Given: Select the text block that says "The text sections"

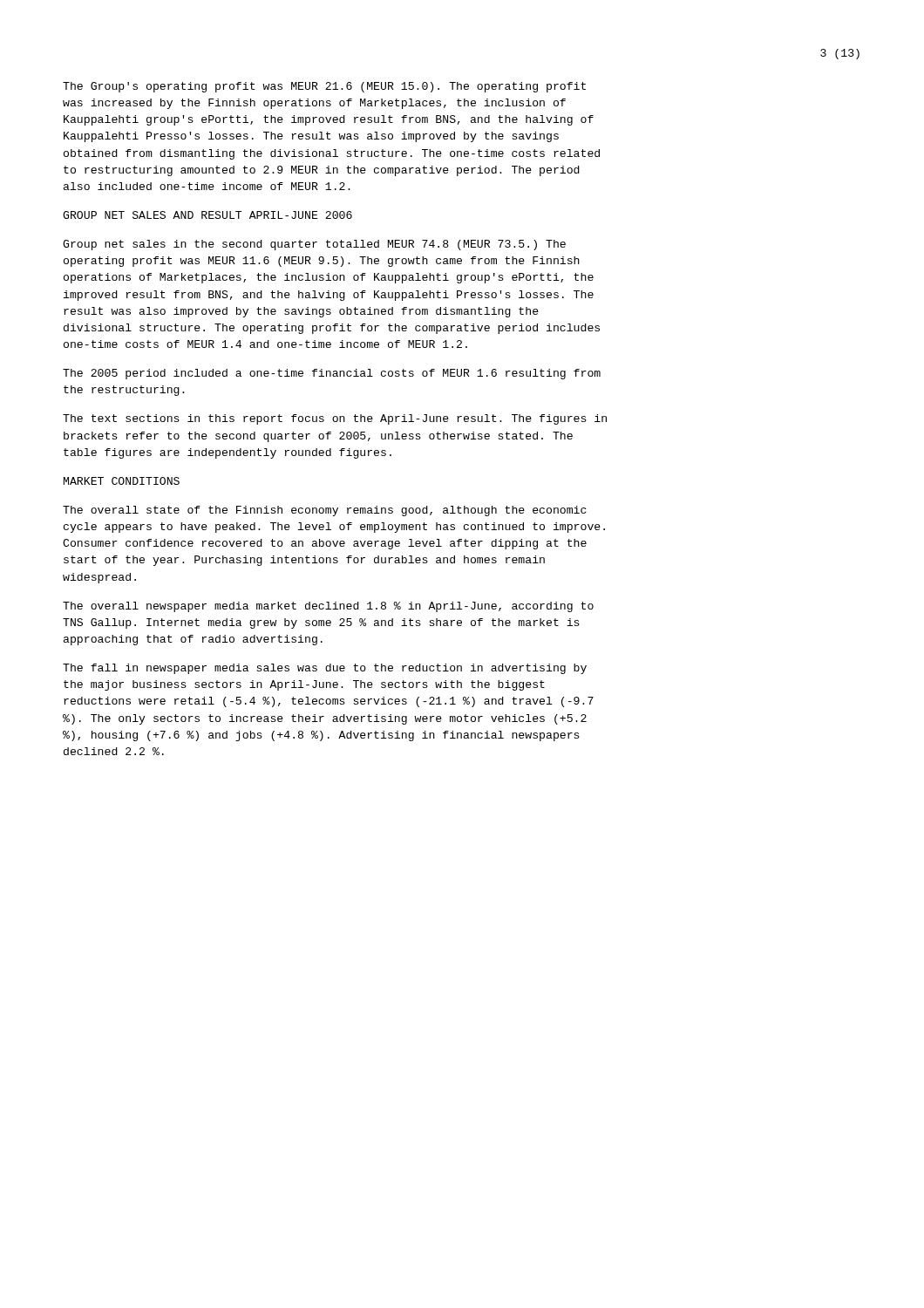Looking at the screenshot, I should 335,436.
